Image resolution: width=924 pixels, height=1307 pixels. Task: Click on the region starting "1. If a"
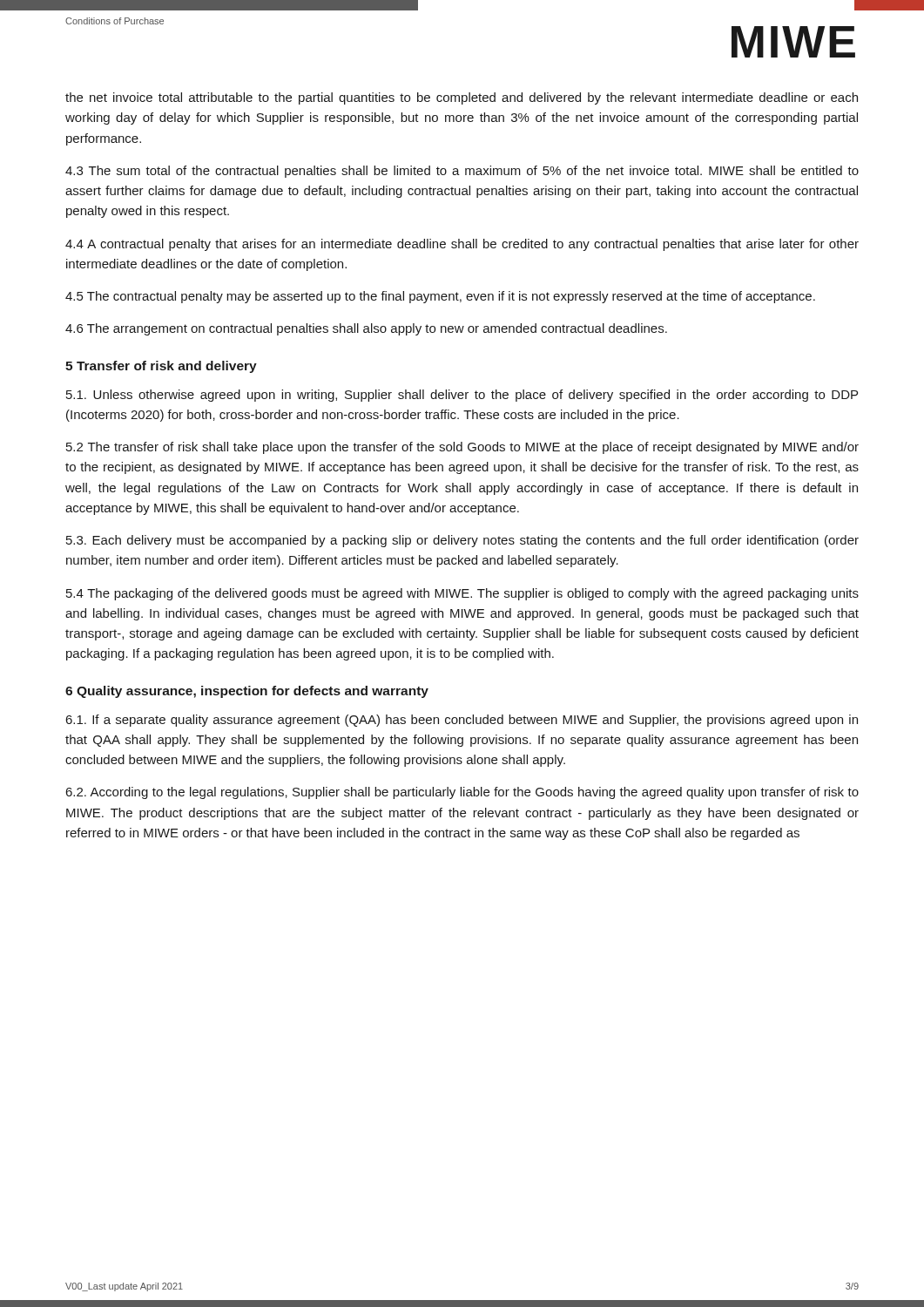(x=462, y=739)
